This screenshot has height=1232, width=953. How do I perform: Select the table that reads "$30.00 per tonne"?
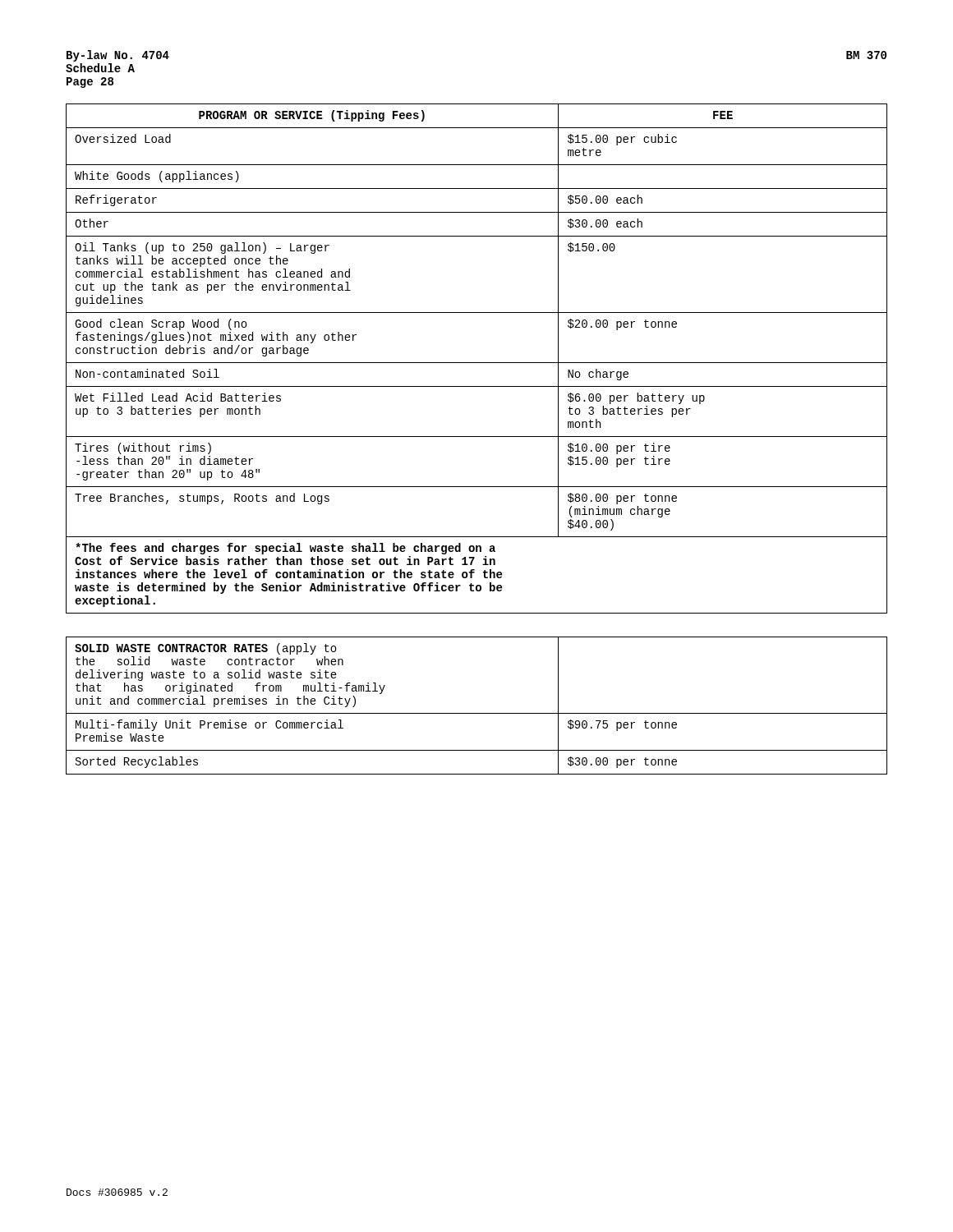click(476, 706)
